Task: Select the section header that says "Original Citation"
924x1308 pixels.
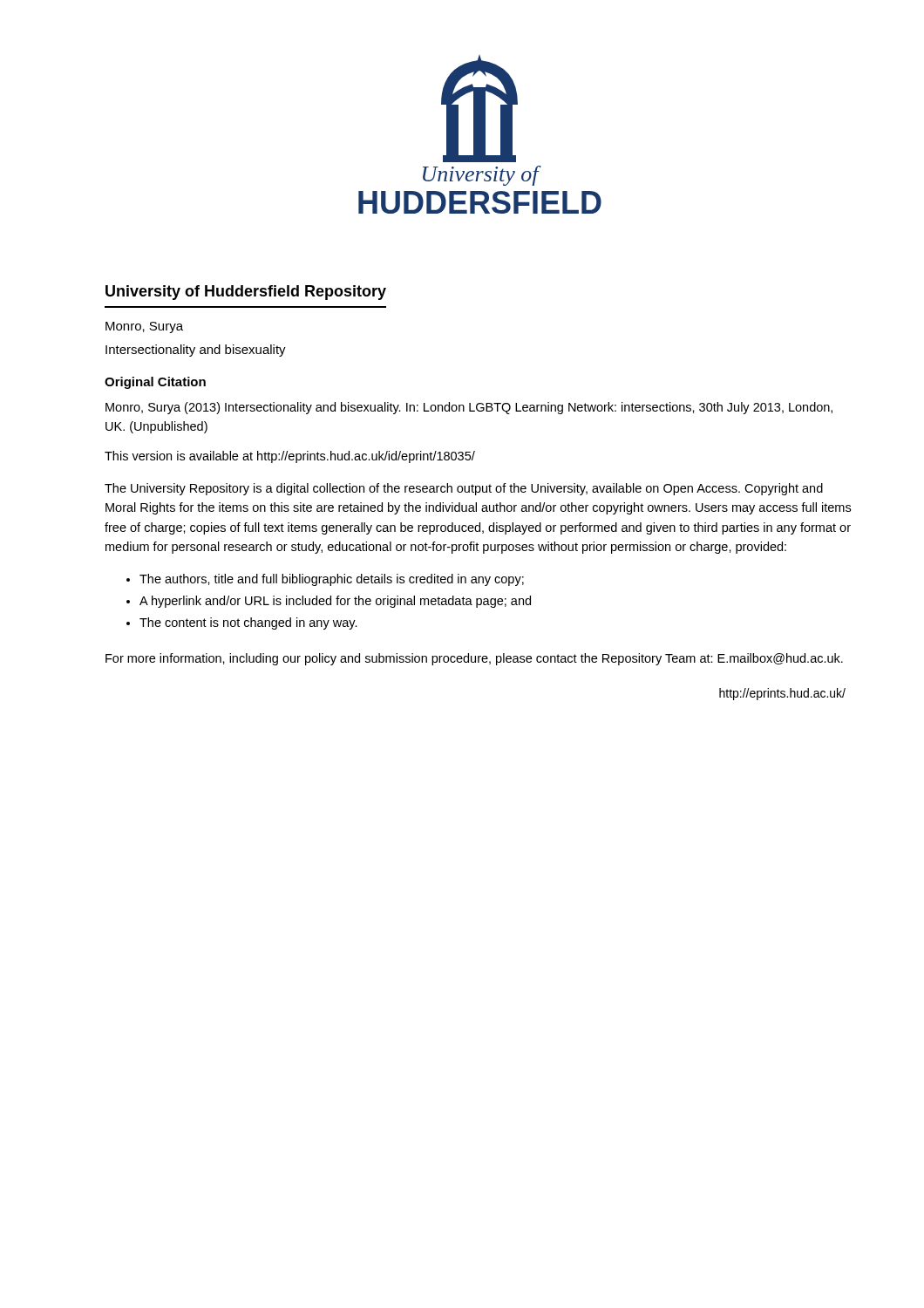Action: 155,381
